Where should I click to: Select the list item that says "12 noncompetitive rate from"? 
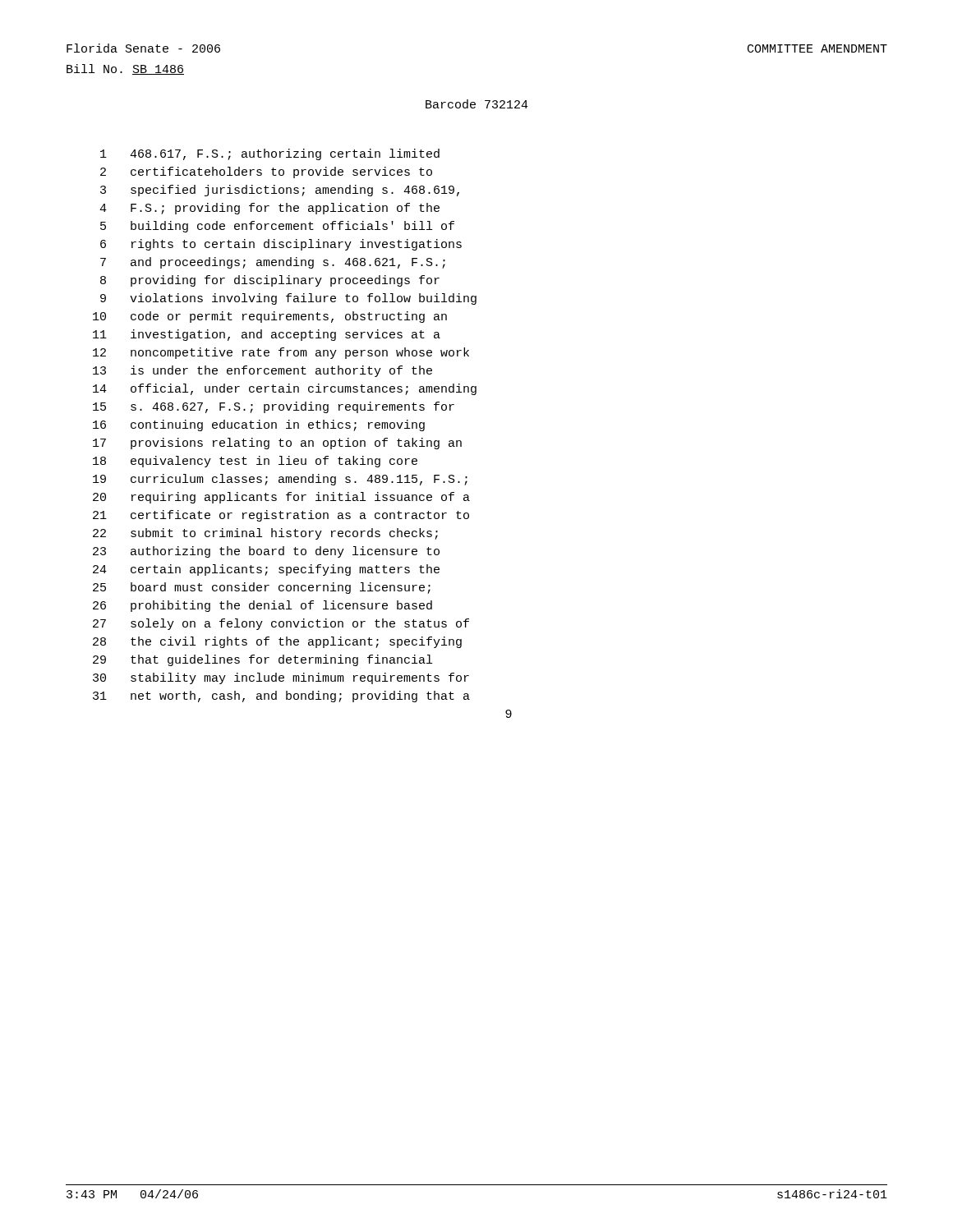pos(476,354)
